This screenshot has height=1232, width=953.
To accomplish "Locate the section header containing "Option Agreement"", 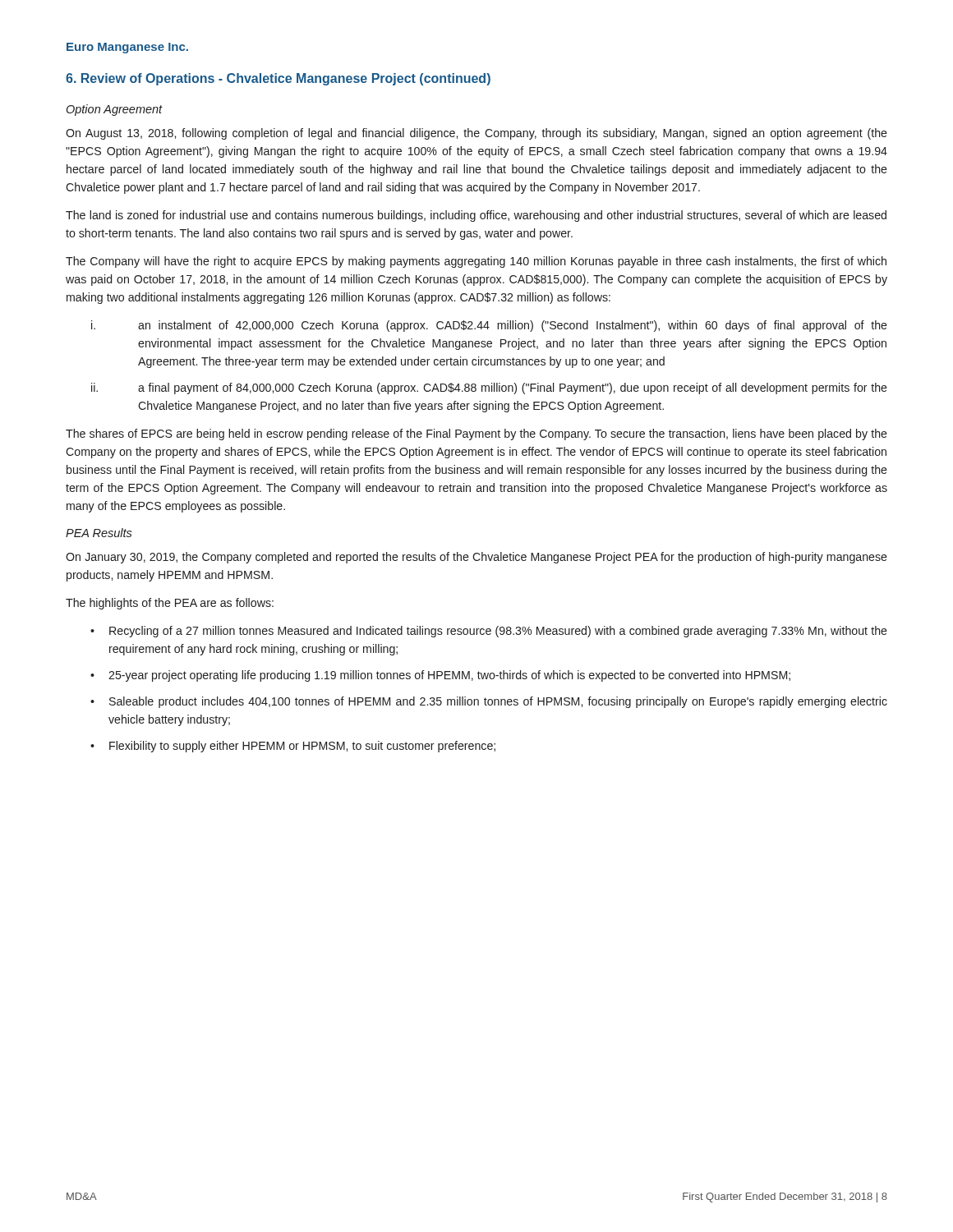I will tap(114, 109).
